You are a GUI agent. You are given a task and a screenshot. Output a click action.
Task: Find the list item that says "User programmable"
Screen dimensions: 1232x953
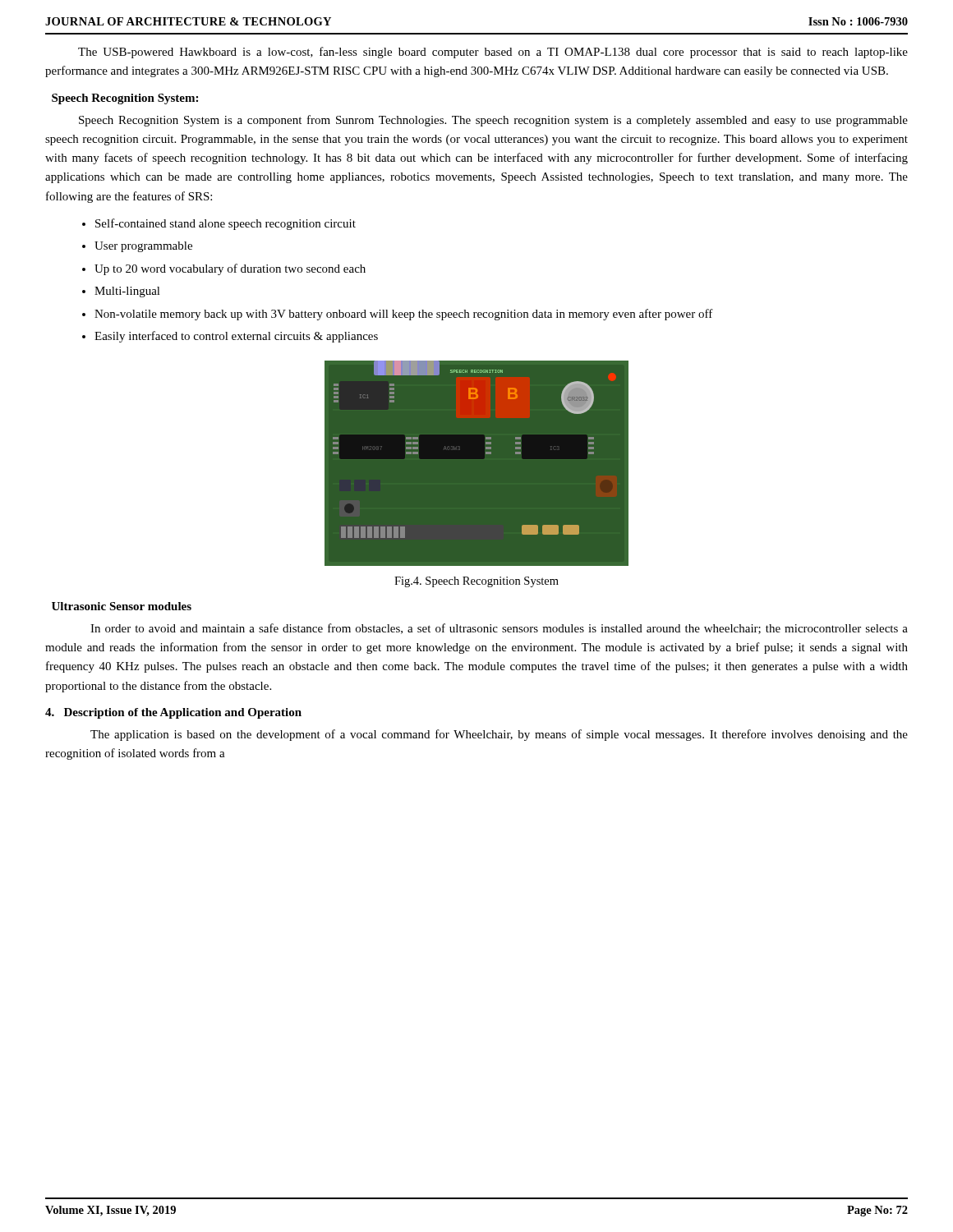coord(144,246)
